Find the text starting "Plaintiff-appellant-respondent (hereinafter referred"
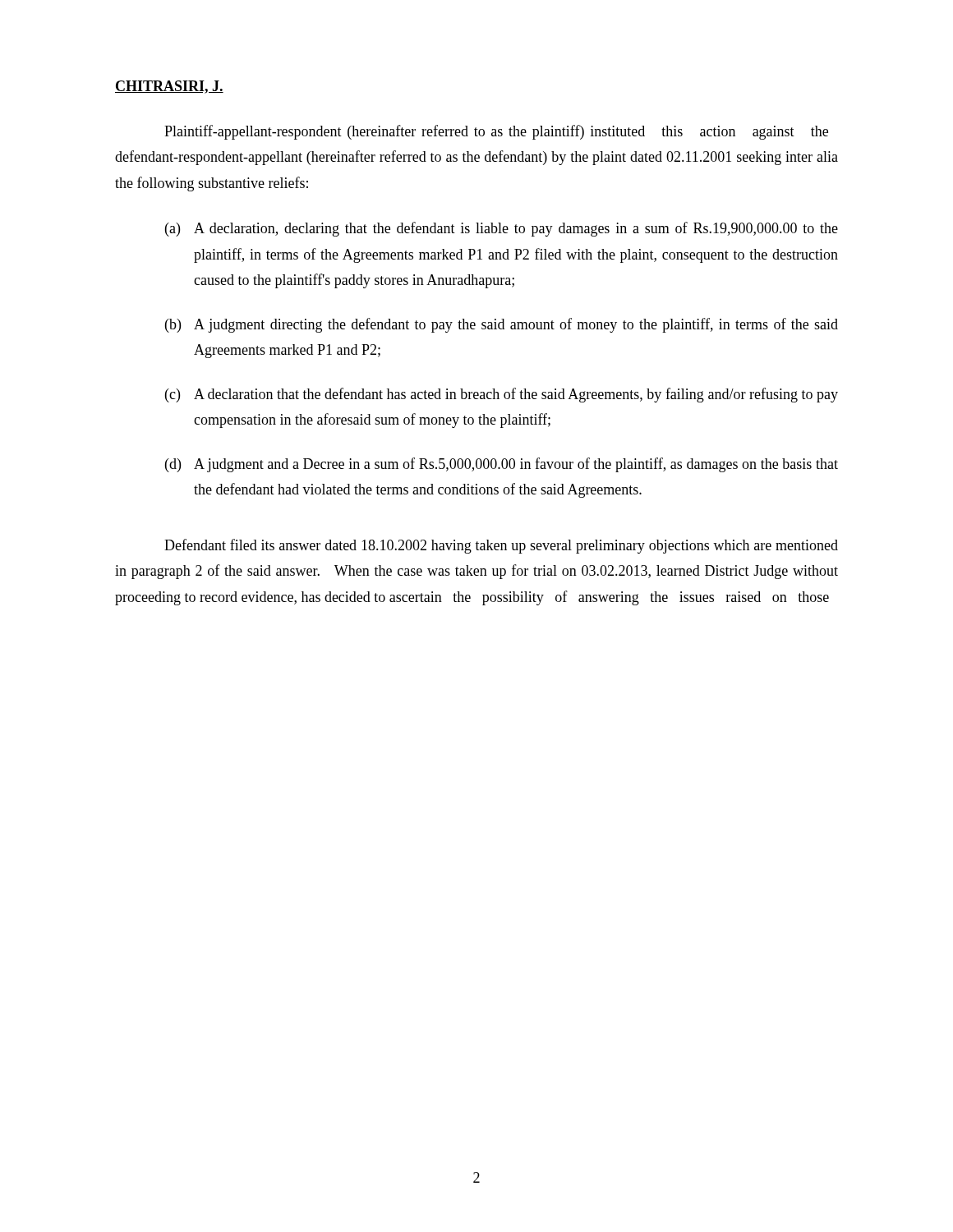Screen dimensions: 1232x953 click(x=476, y=157)
